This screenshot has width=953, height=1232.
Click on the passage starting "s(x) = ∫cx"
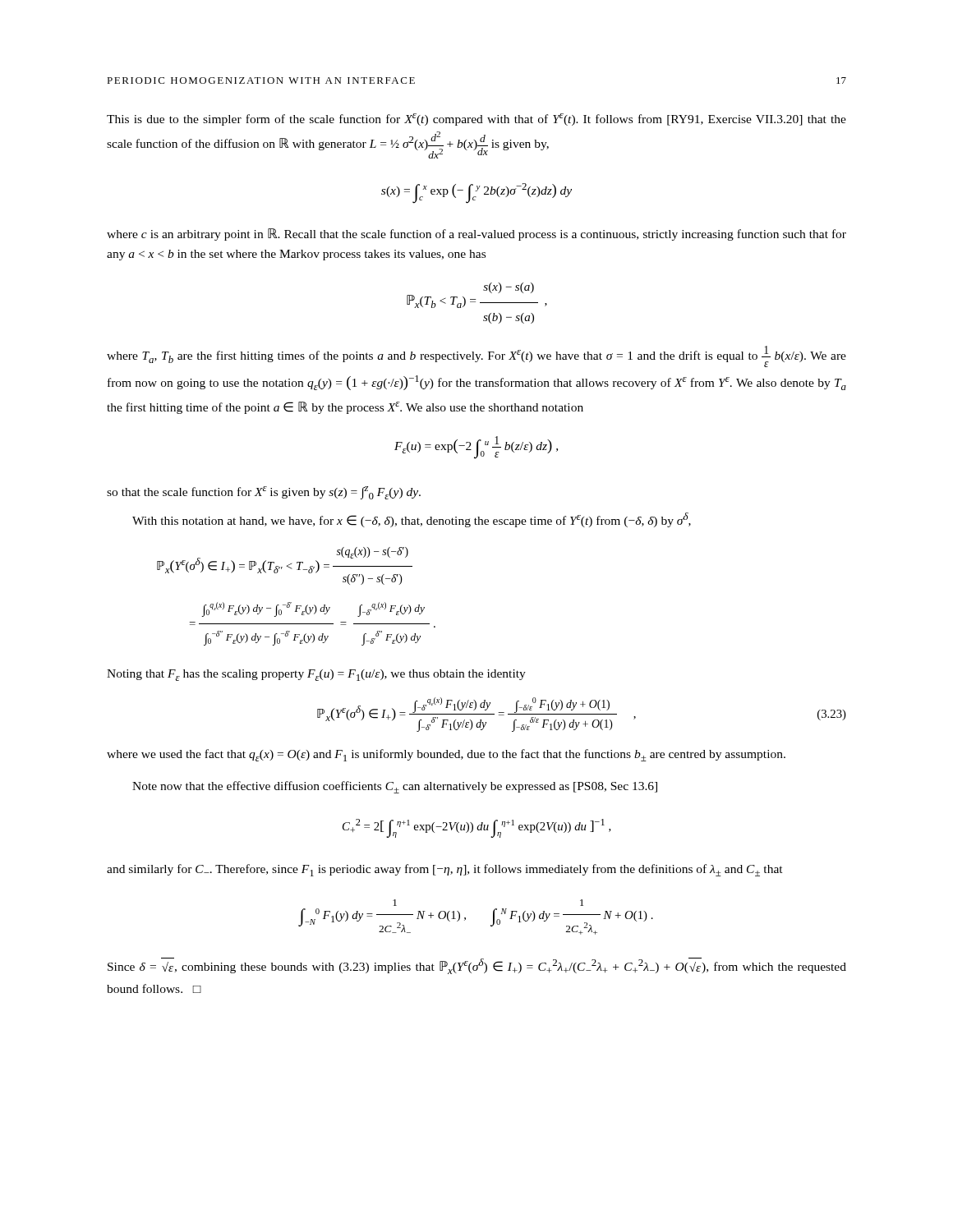(476, 192)
